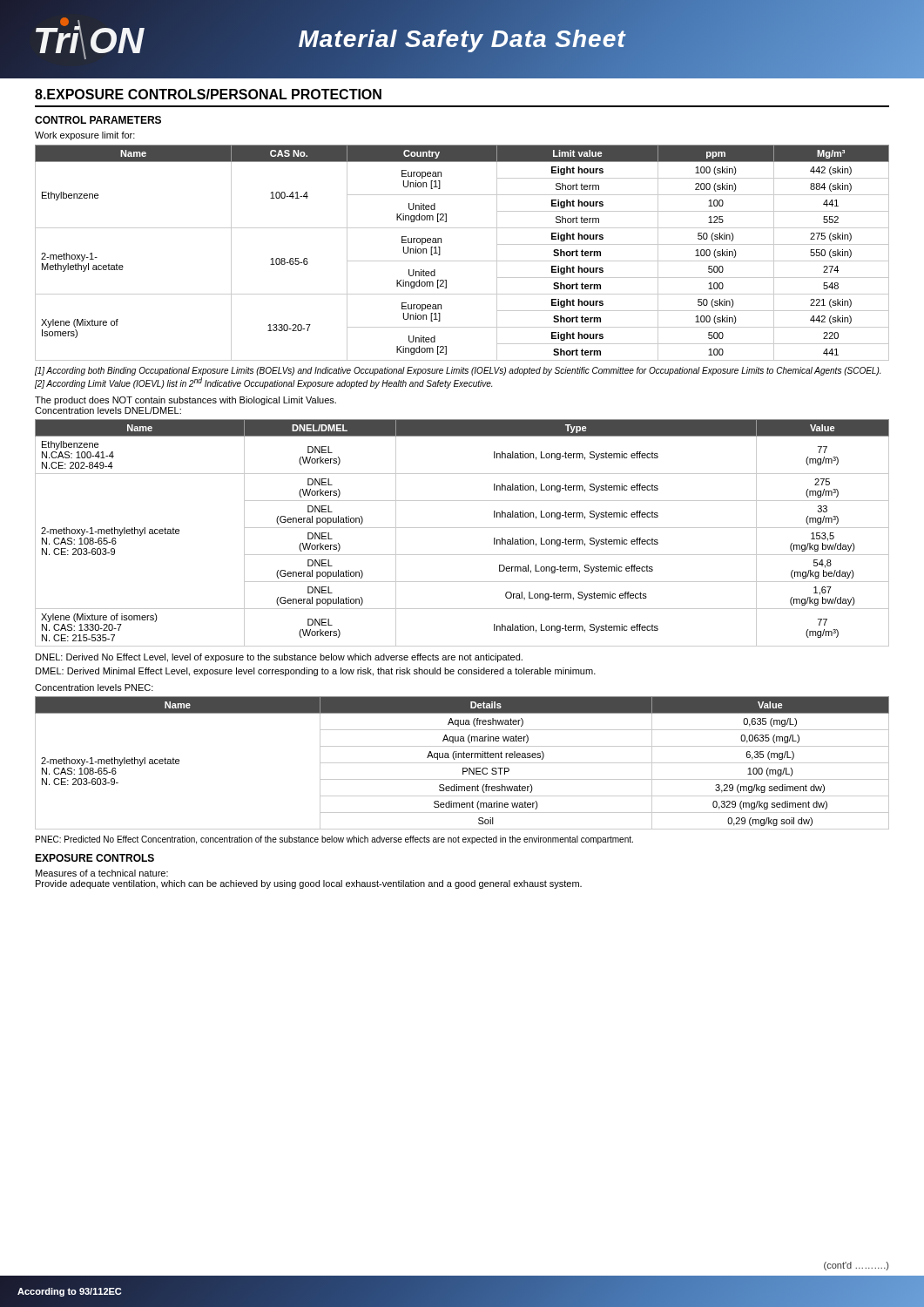Viewport: 924px width, 1307px height.
Task: Locate the table with the text "DNEL (Workers)"
Action: click(x=462, y=533)
